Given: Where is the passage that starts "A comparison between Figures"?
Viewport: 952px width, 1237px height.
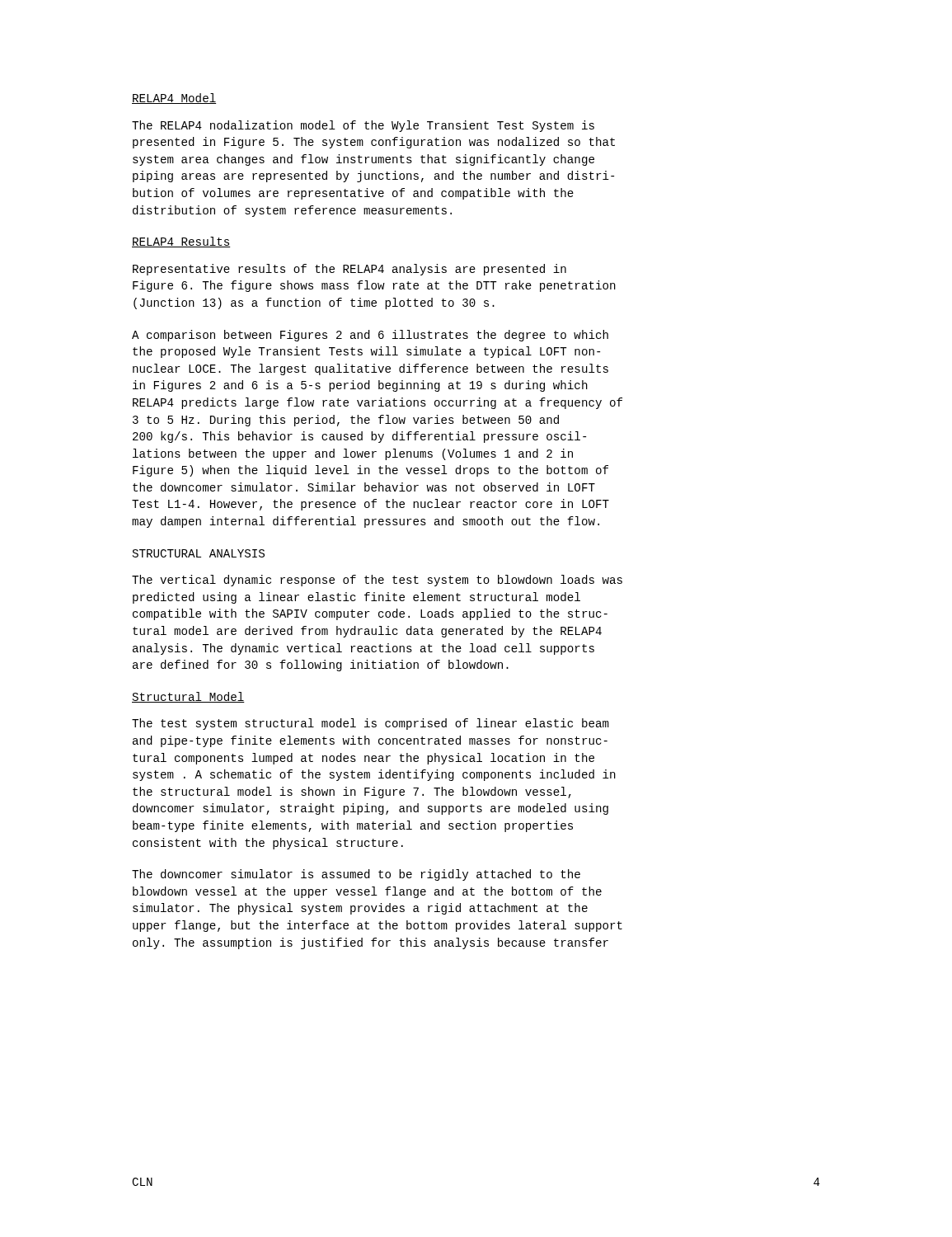Looking at the screenshot, I should point(377,429).
